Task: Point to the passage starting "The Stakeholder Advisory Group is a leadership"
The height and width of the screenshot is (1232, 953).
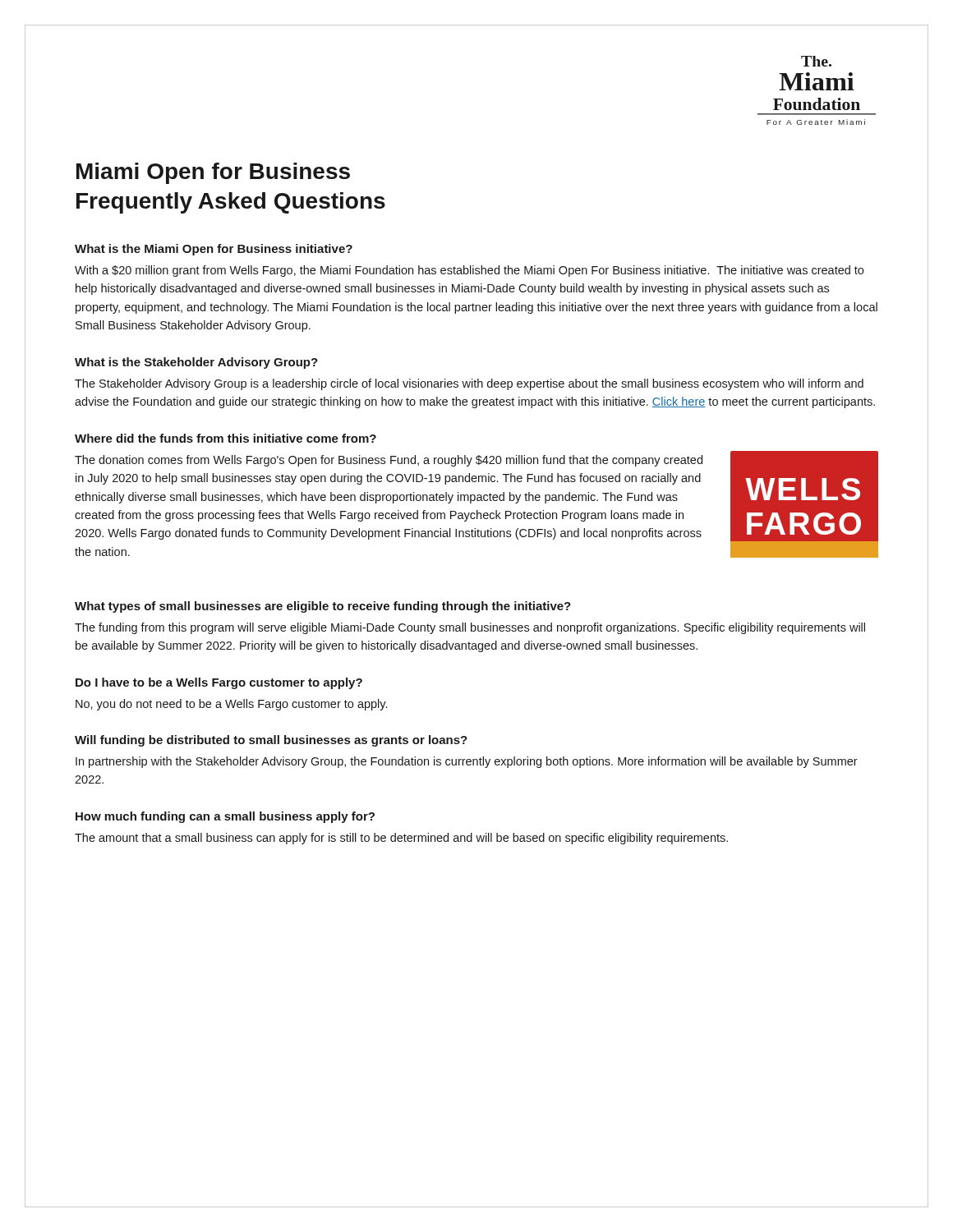Action: [x=476, y=393]
